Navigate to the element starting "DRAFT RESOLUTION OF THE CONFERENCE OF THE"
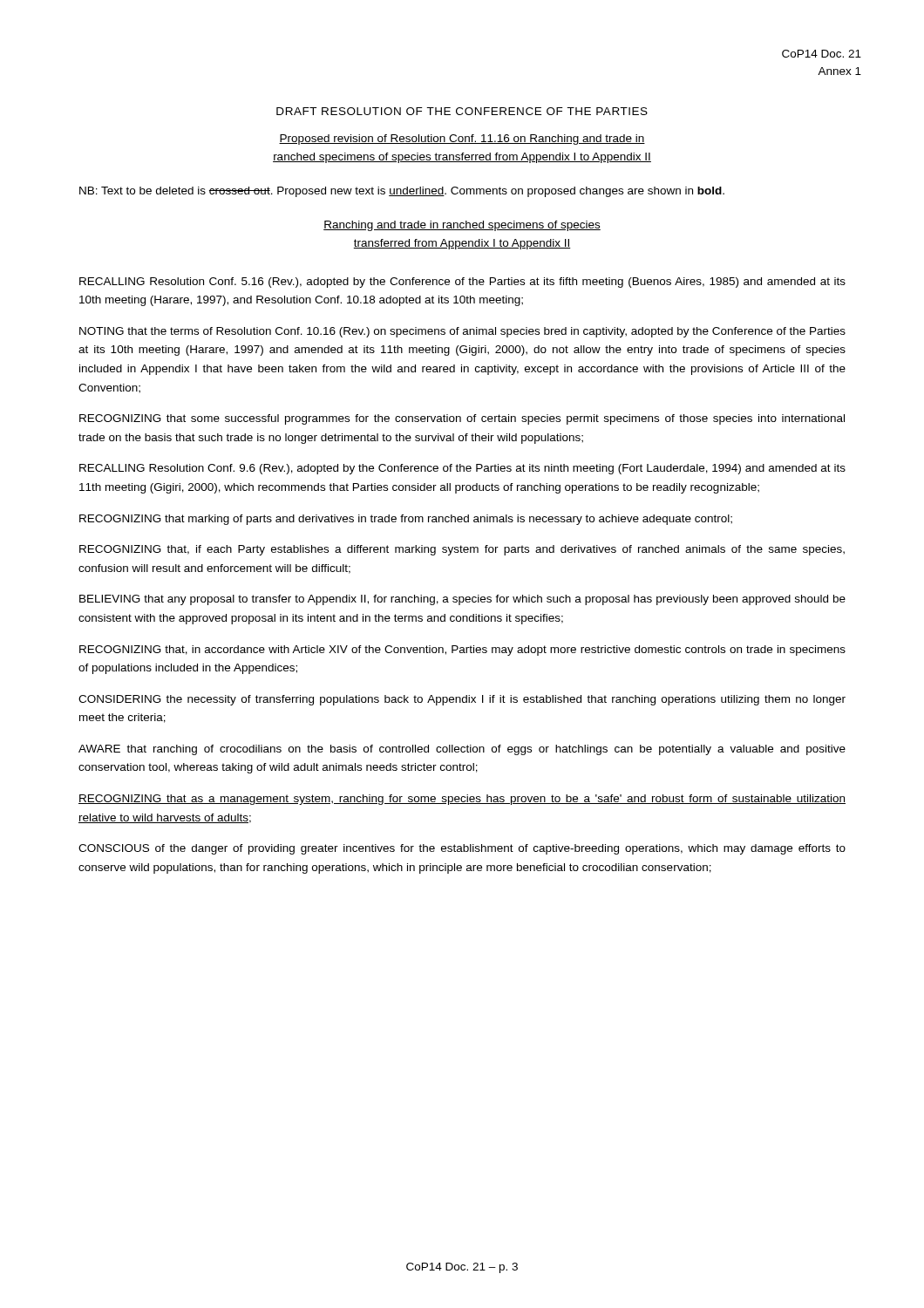The height and width of the screenshot is (1308, 924). click(x=462, y=111)
